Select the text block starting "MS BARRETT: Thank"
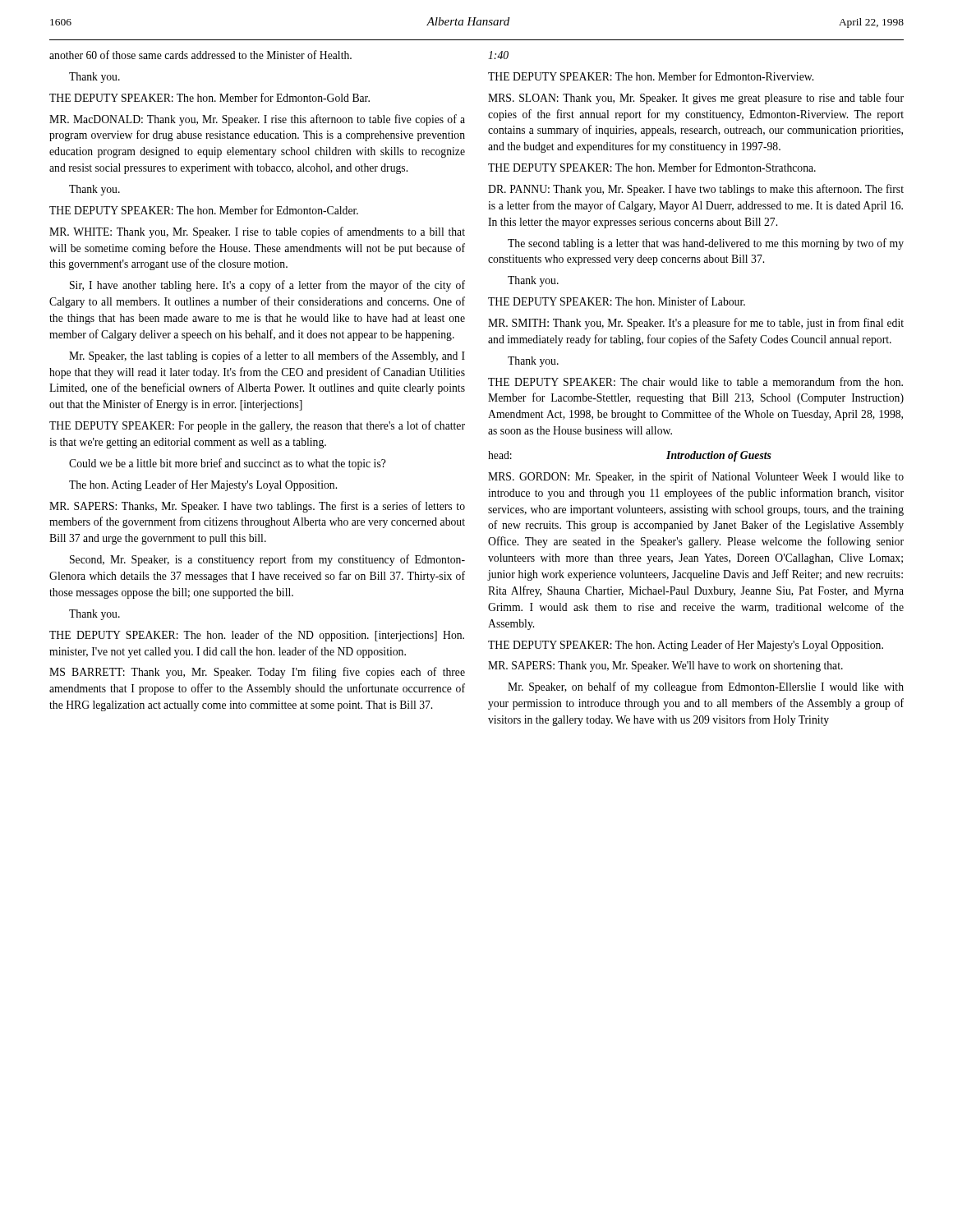This screenshot has height=1232, width=953. (257, 689)
